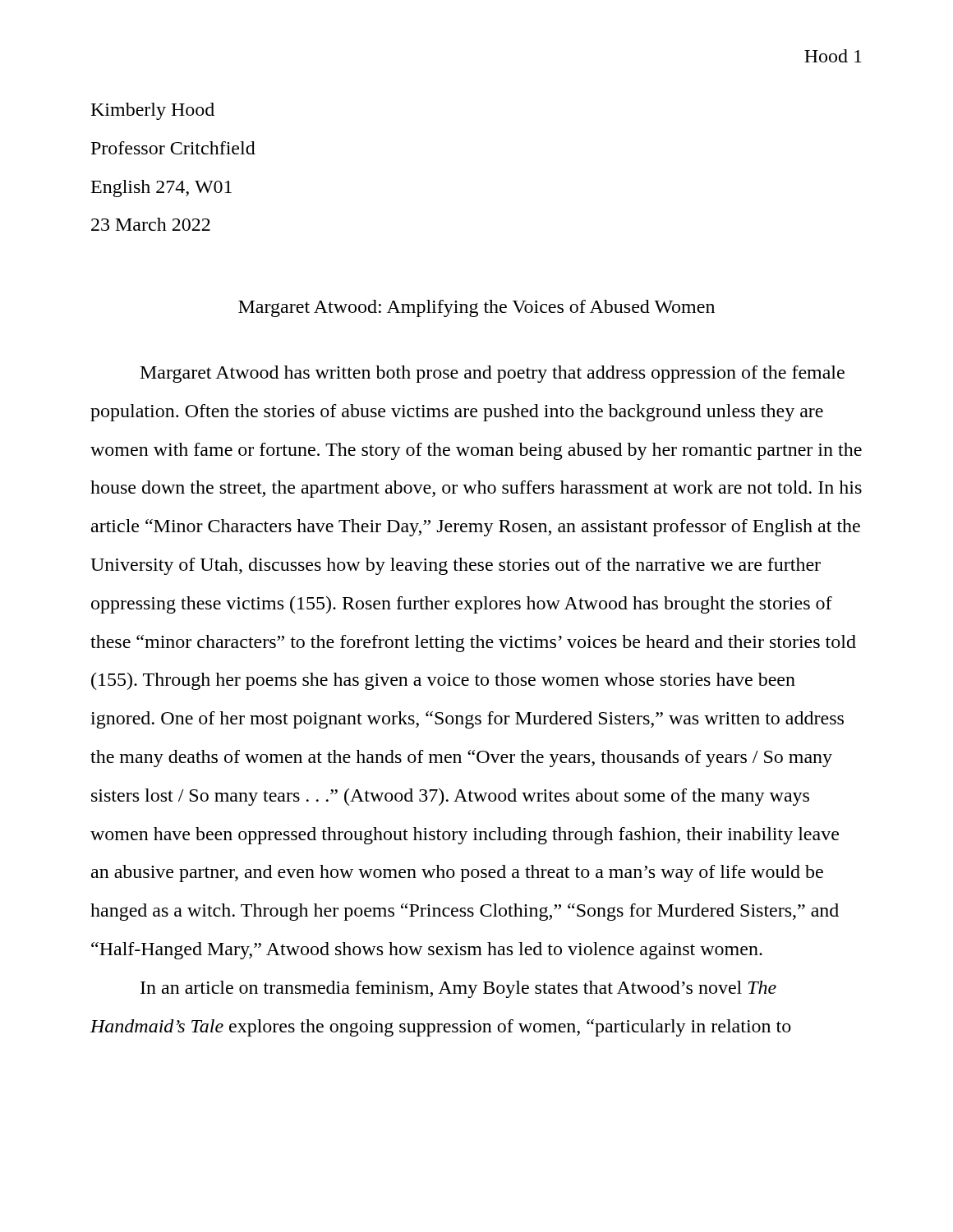The height and width of the screenshot is (1232, 953).
Task: Locate the text block that reads "Kimberly Hood Professor Critchfield English"
Action: [153, 111]
